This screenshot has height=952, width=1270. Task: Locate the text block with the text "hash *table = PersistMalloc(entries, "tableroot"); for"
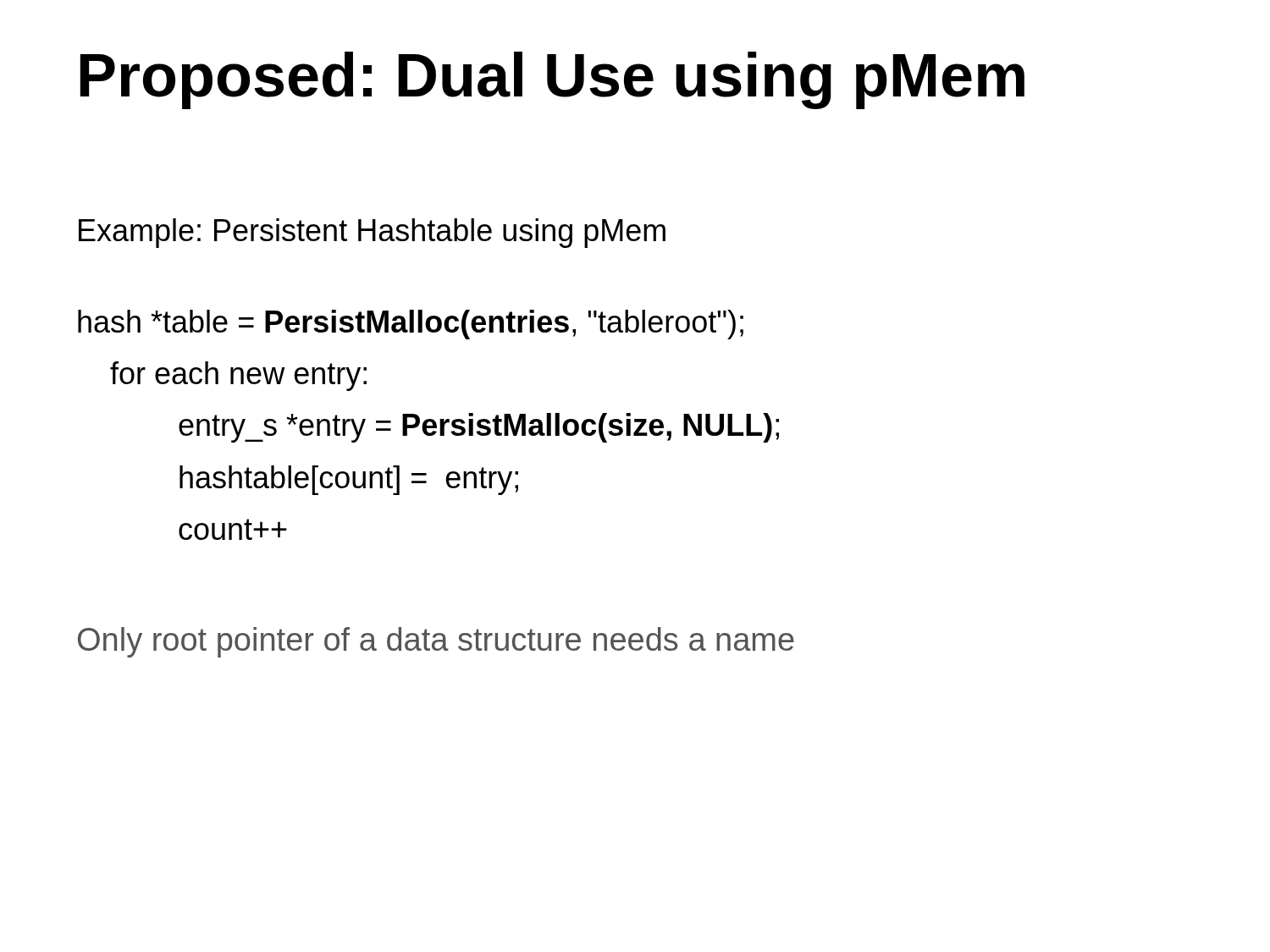coord(429,426)
